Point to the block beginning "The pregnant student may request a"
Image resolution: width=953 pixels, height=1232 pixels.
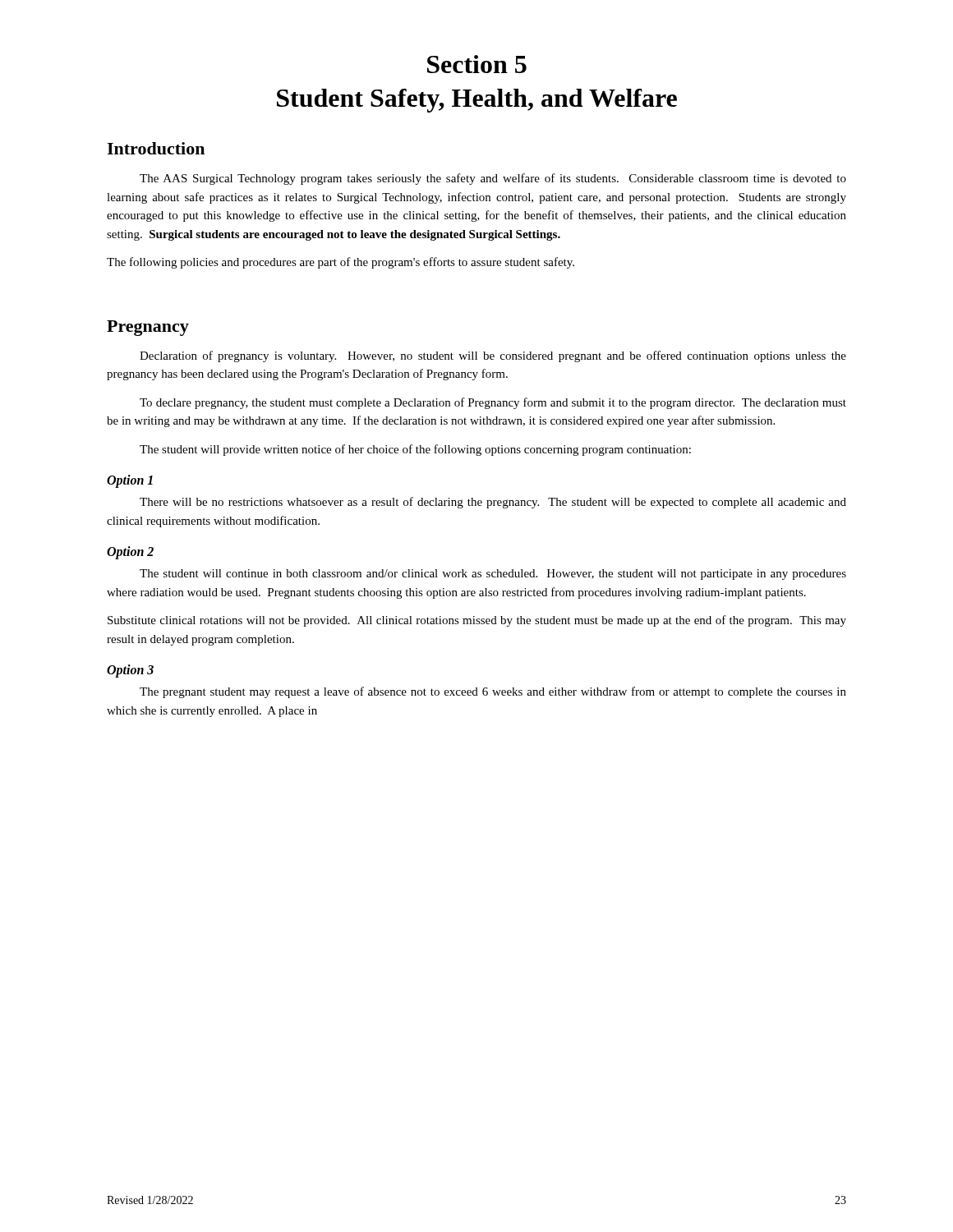pos(476,701)
